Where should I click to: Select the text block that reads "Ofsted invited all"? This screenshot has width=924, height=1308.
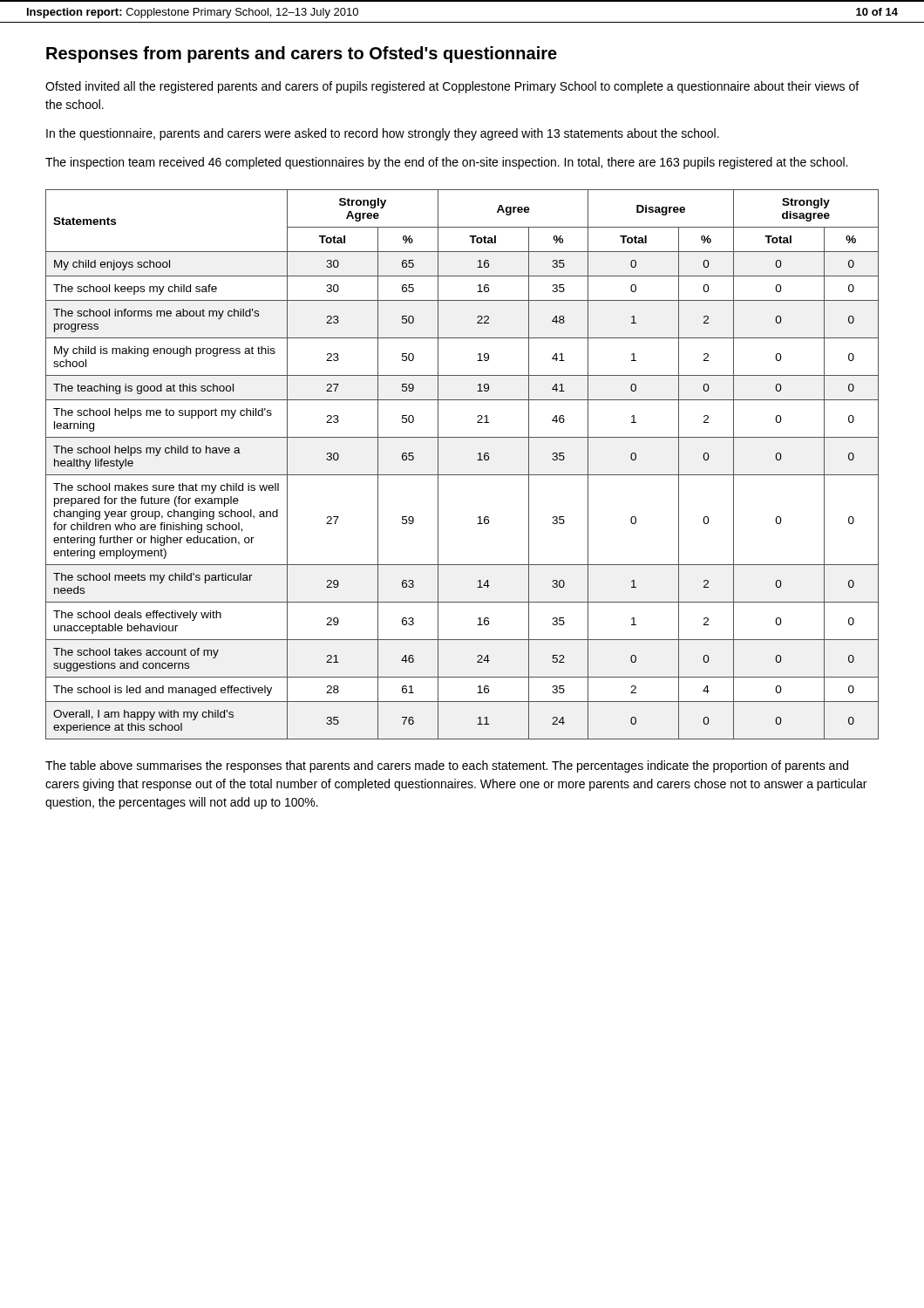pyautogui.click(x=452, y=95)
